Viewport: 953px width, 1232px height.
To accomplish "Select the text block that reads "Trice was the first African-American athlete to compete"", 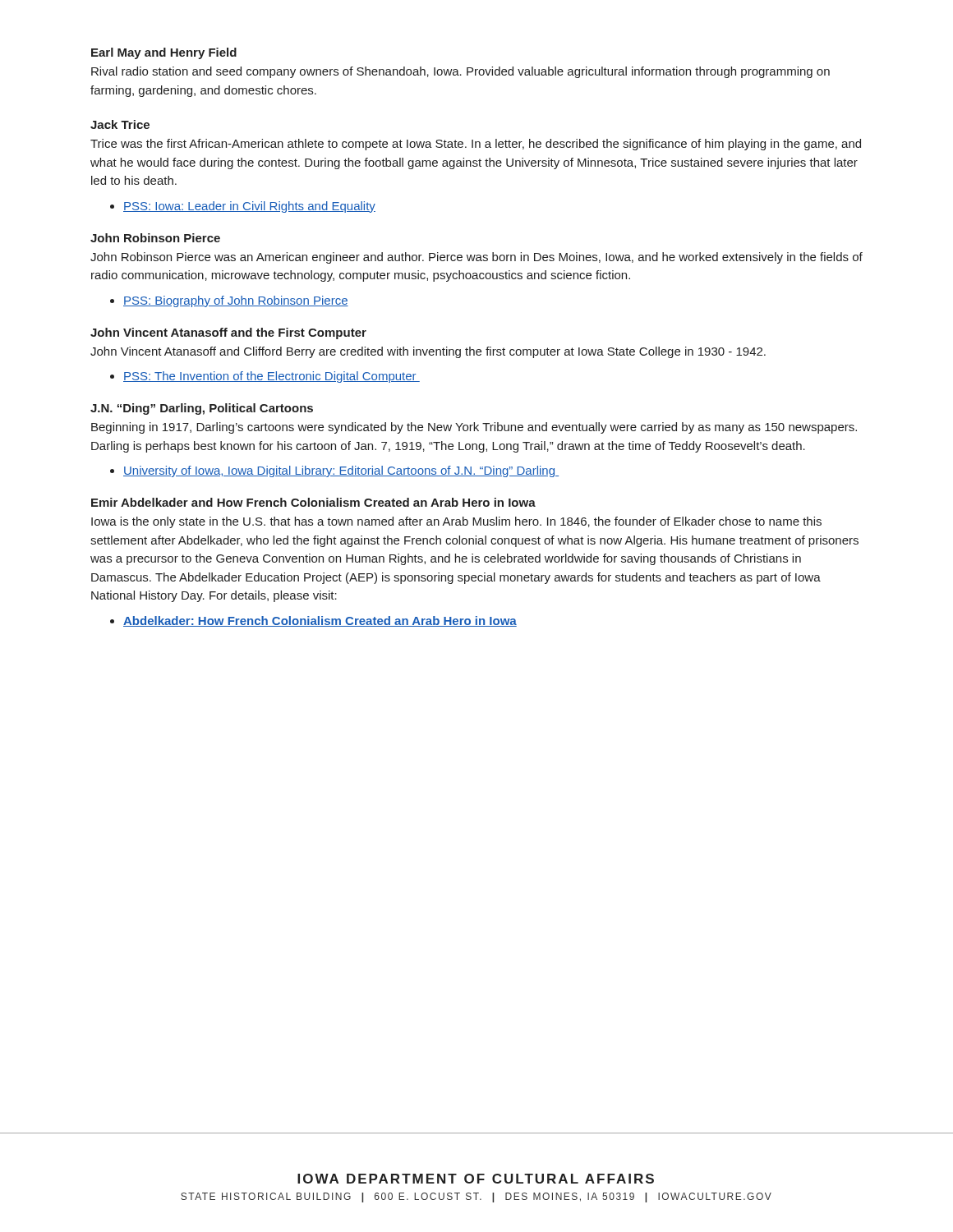I will point(476,162).
